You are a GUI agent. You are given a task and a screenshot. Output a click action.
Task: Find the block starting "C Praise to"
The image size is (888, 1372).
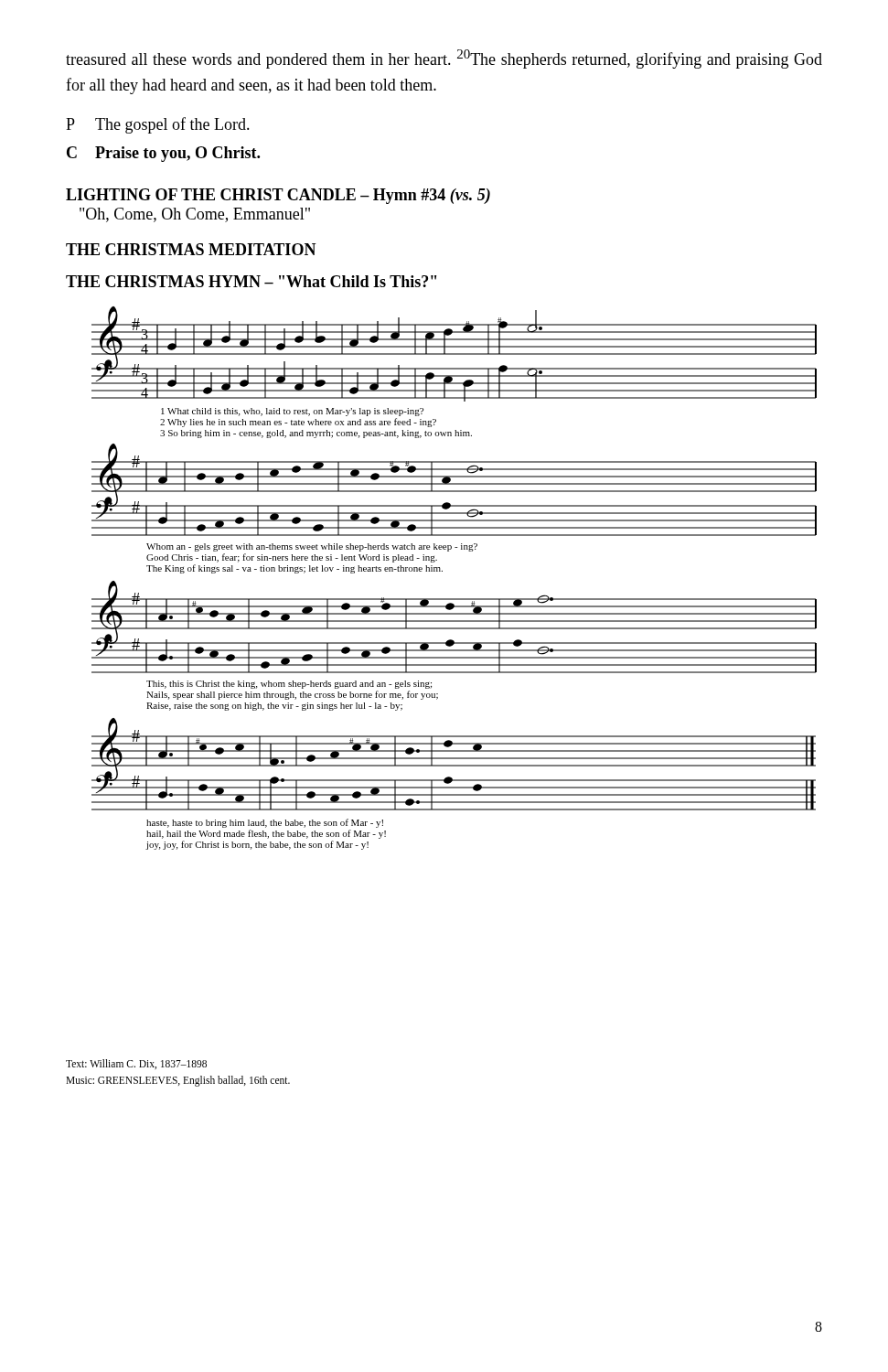(x=163, y=154)
